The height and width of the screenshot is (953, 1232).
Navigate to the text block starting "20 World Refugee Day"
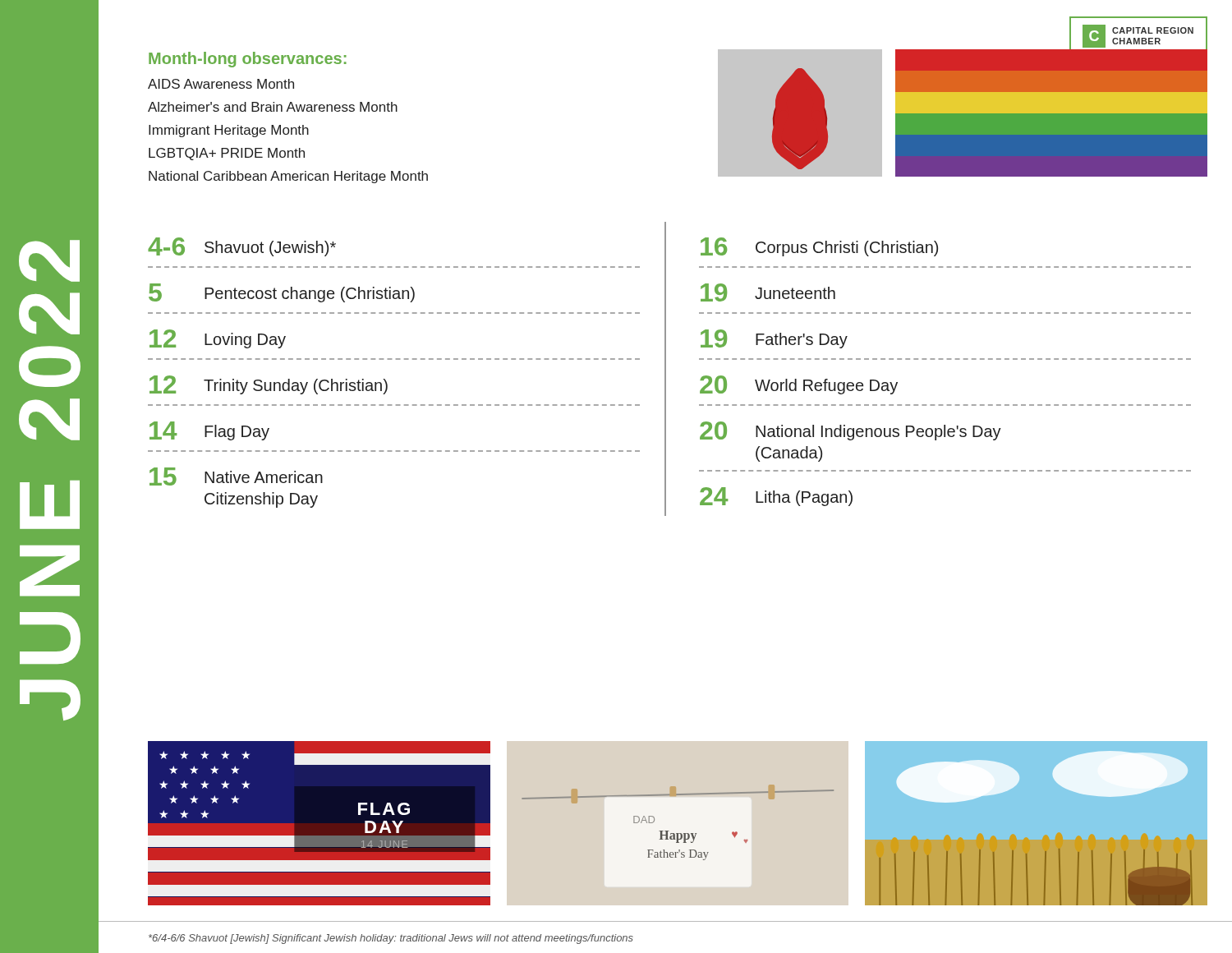point(799,385)
